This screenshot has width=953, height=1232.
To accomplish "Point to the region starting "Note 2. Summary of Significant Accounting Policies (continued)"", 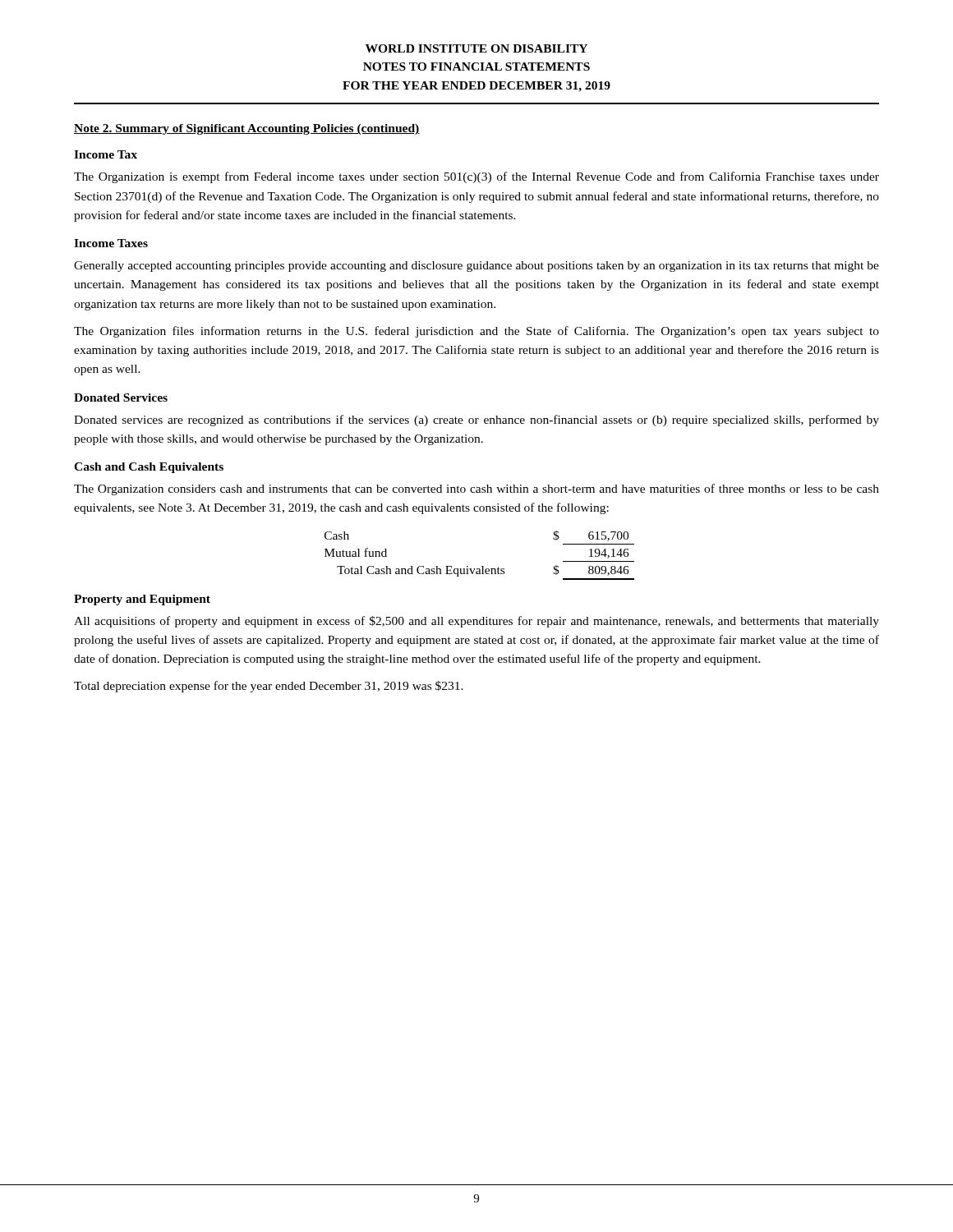I will [247, 128].
